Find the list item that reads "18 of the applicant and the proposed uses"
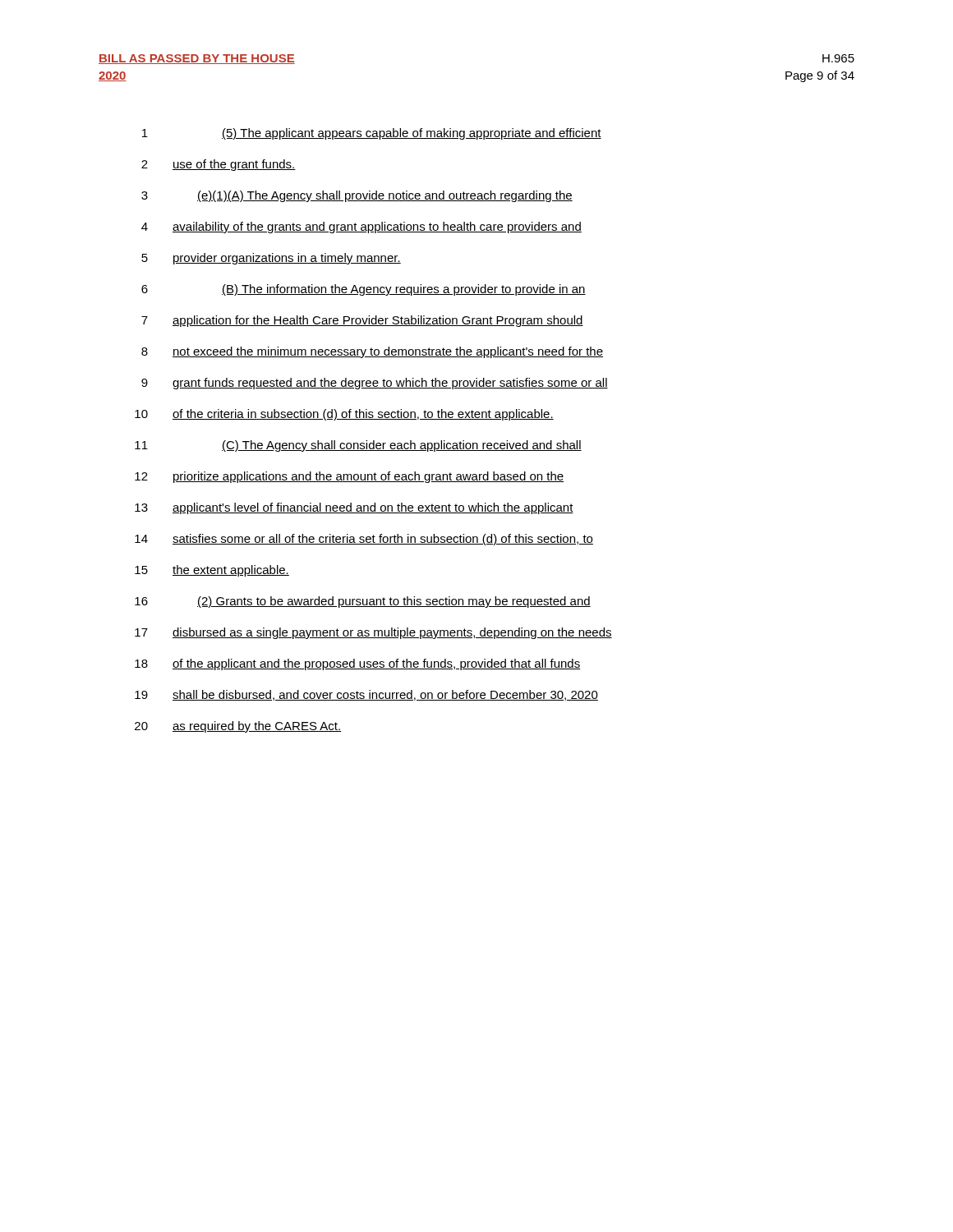This screenshot has width=953, height=1232. click(476, 664)
